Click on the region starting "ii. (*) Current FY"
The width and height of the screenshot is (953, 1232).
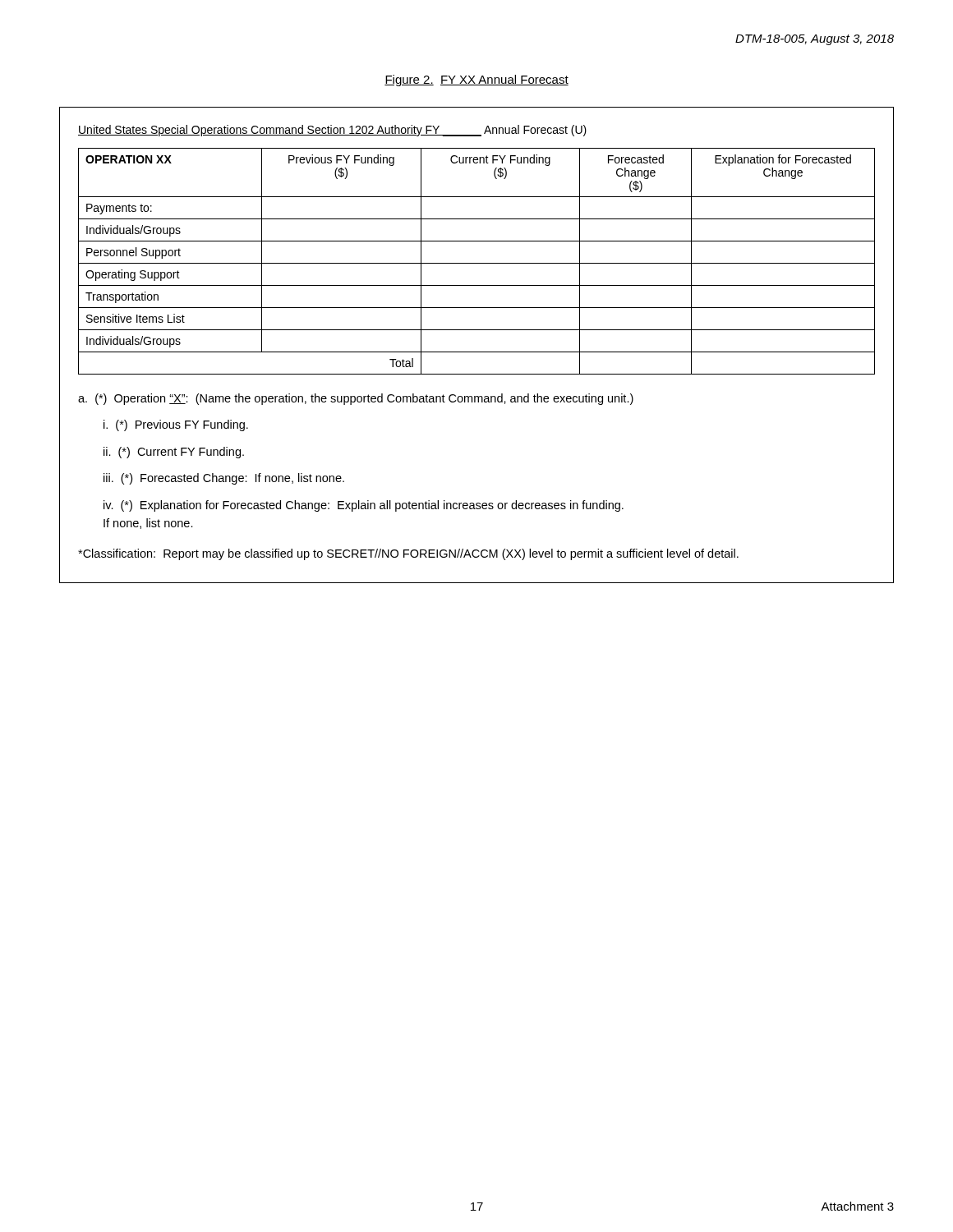coord(174,452)
